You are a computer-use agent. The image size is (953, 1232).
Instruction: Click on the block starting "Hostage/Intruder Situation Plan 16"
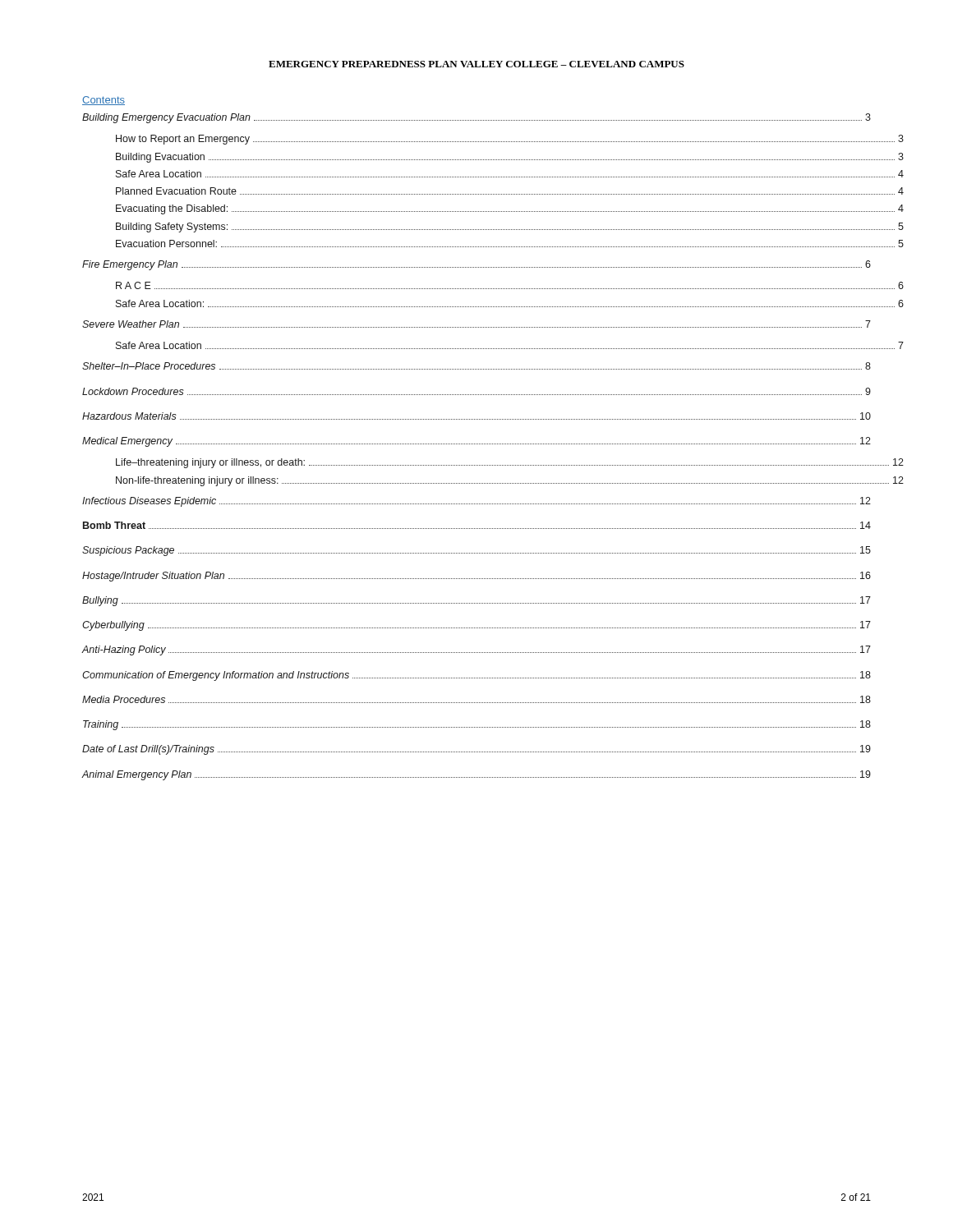click(476, 576)
